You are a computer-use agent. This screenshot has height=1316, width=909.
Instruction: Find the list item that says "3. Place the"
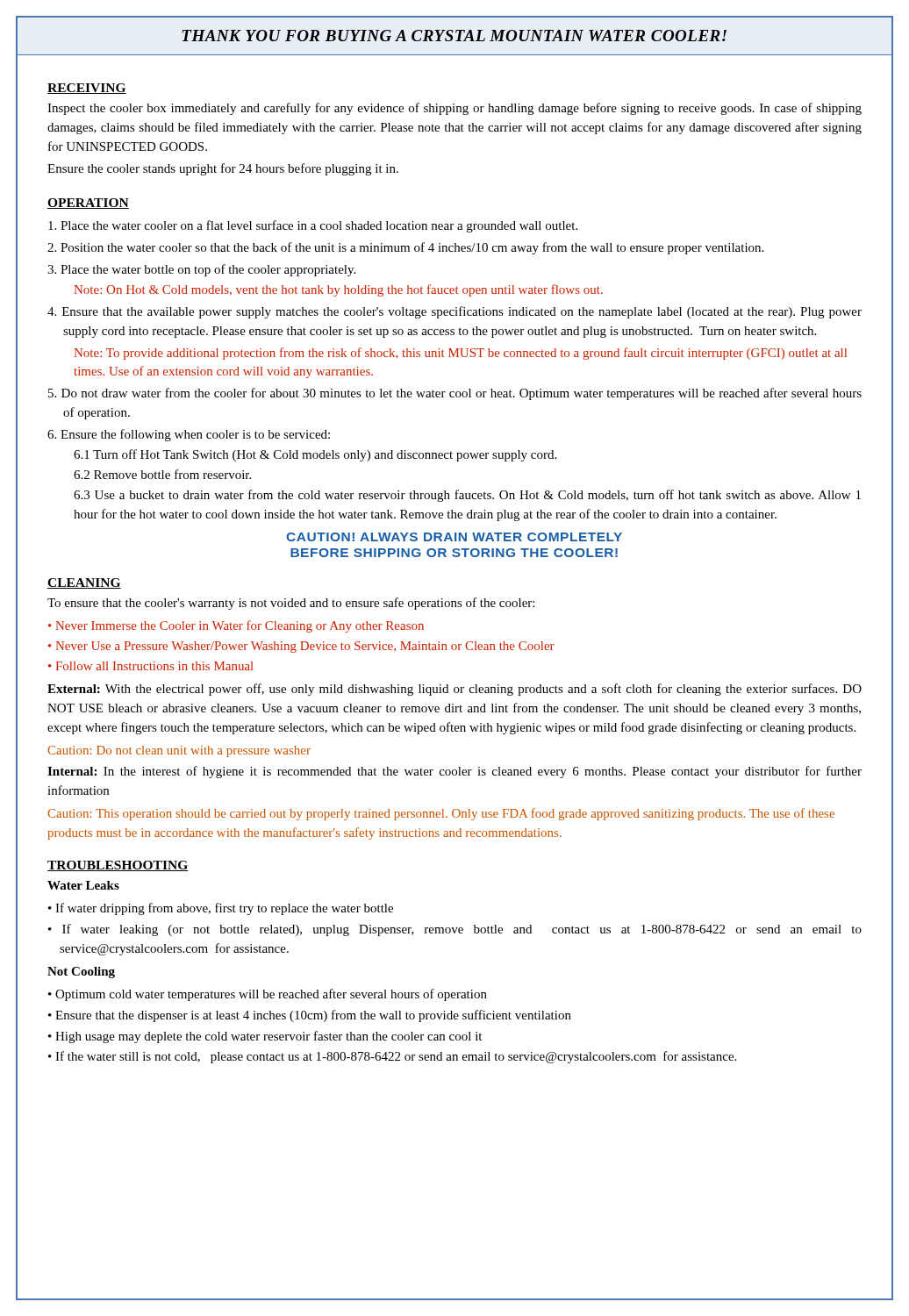tap(202, 269)
